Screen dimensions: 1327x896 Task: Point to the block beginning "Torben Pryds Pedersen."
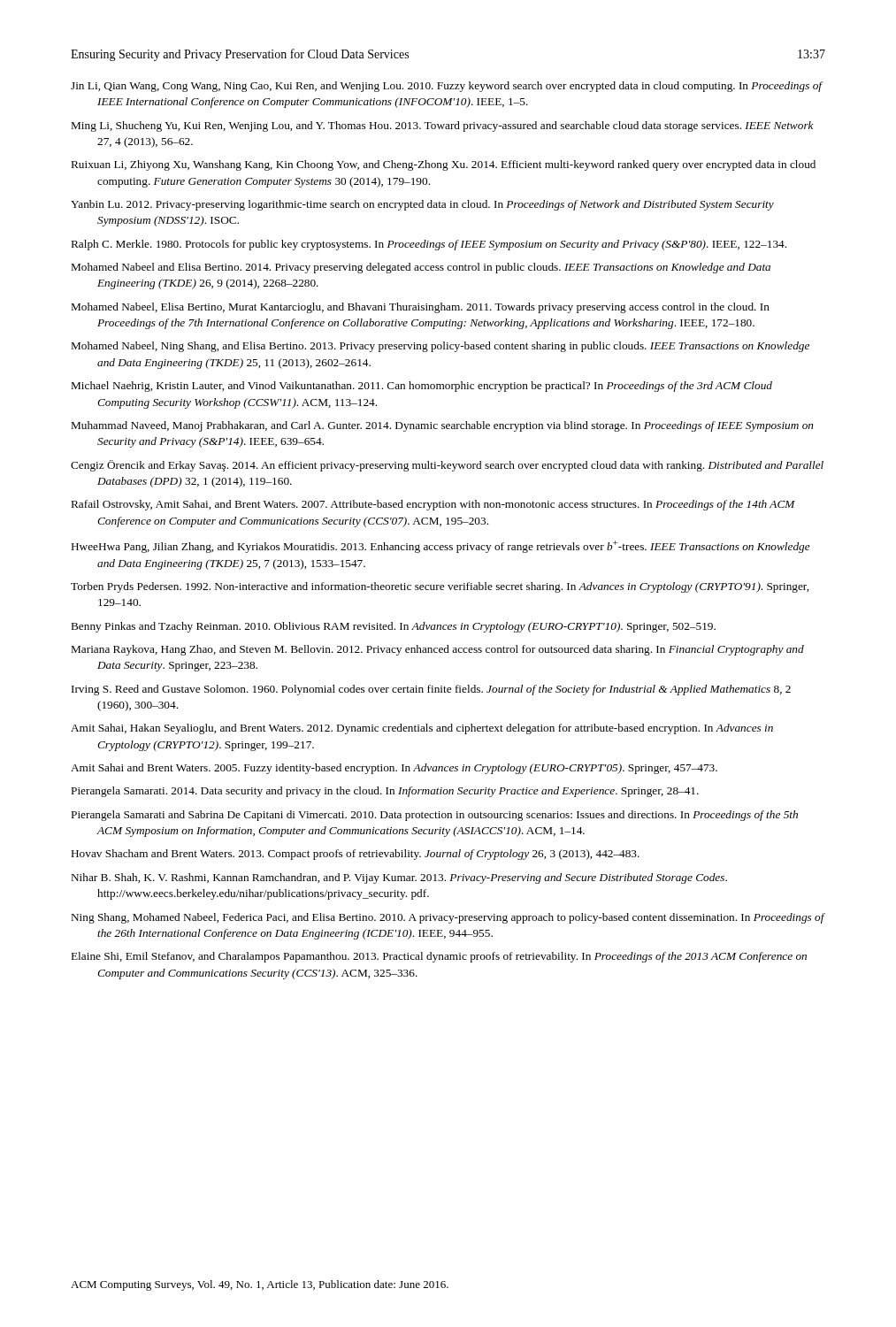coord(448,595)
